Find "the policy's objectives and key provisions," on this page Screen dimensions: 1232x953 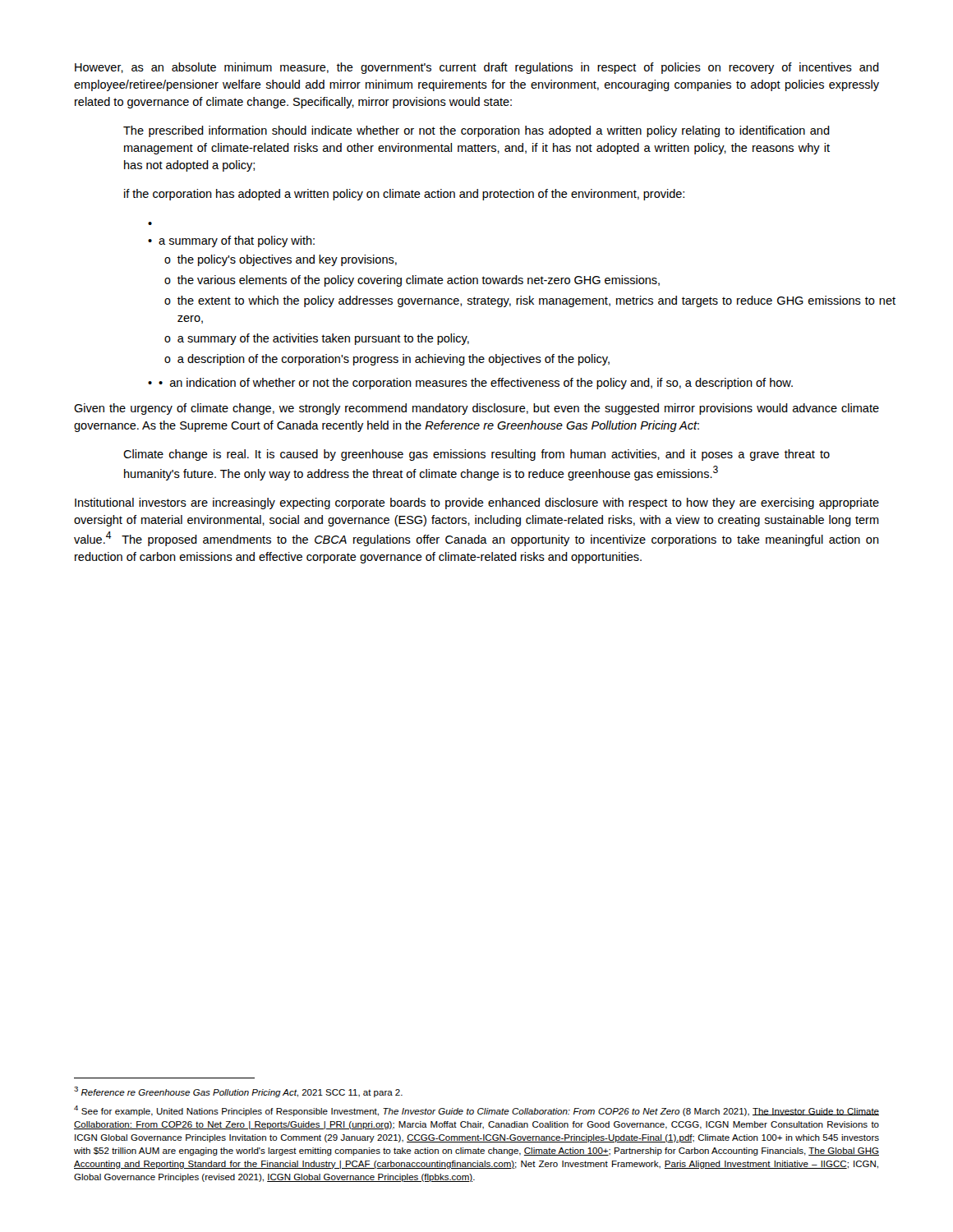click(287, 260)
